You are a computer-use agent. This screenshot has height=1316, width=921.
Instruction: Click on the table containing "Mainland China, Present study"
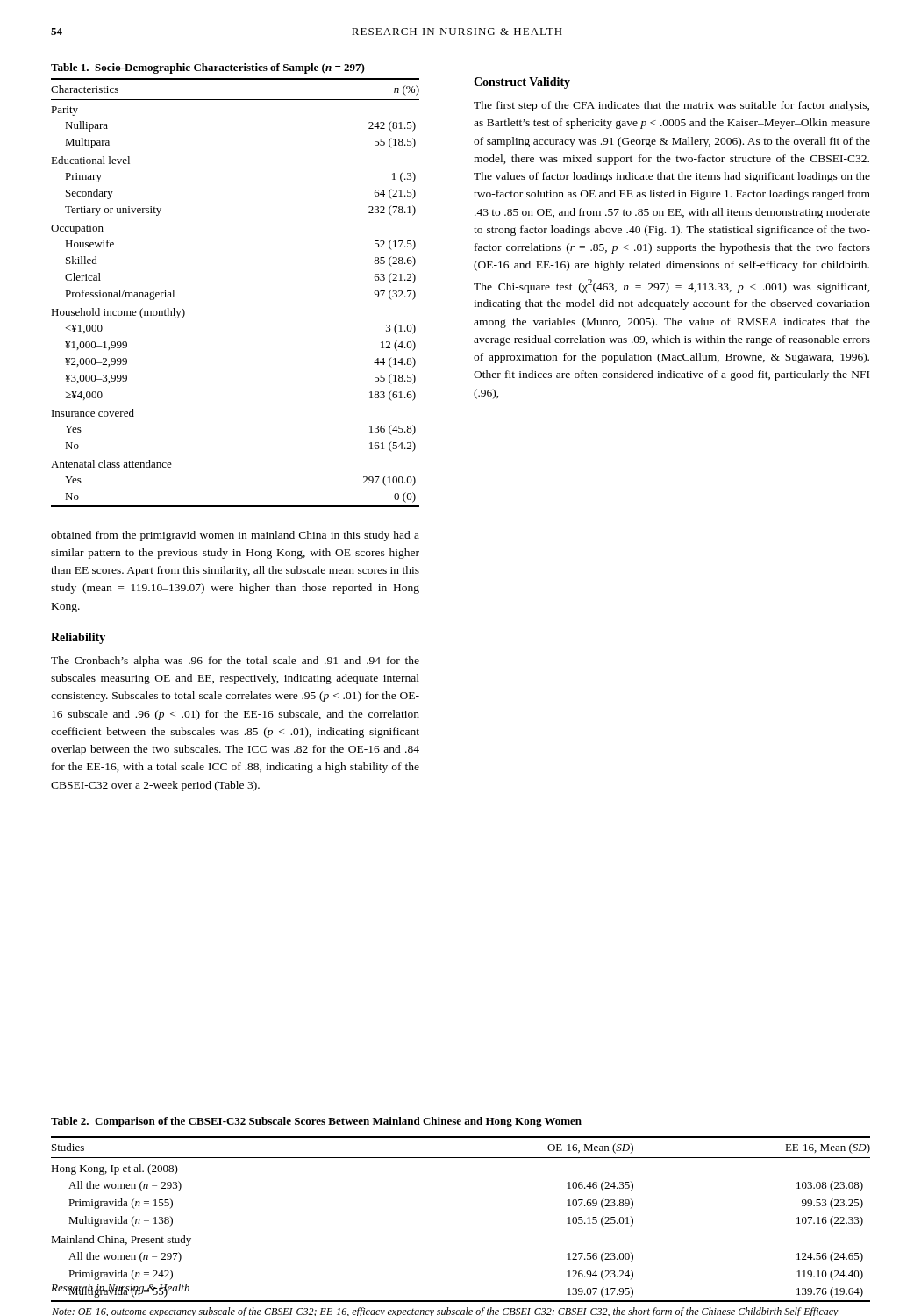460,1226
